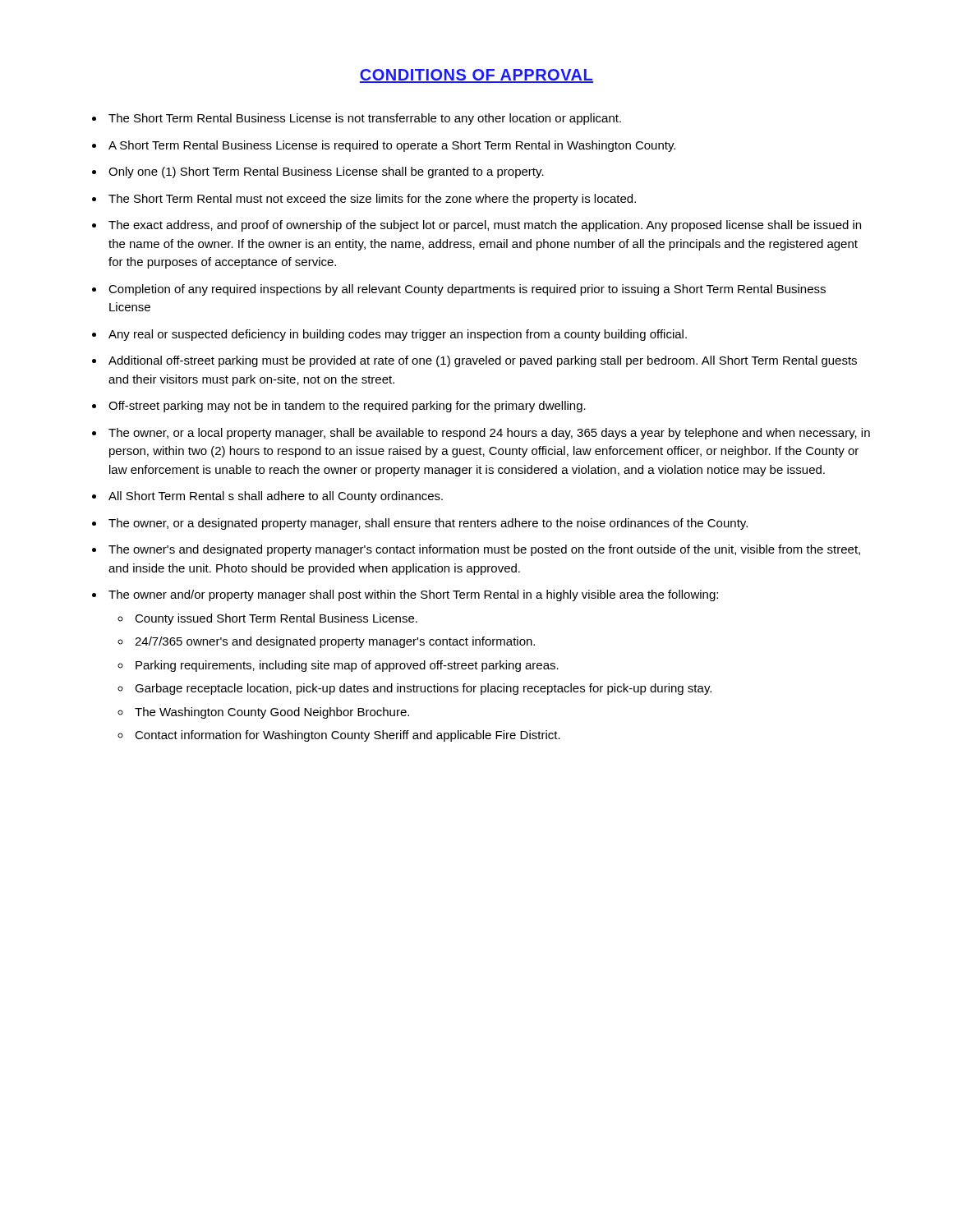Select the list item with the text "The Washington County Good"

click(x=273, y=711)
